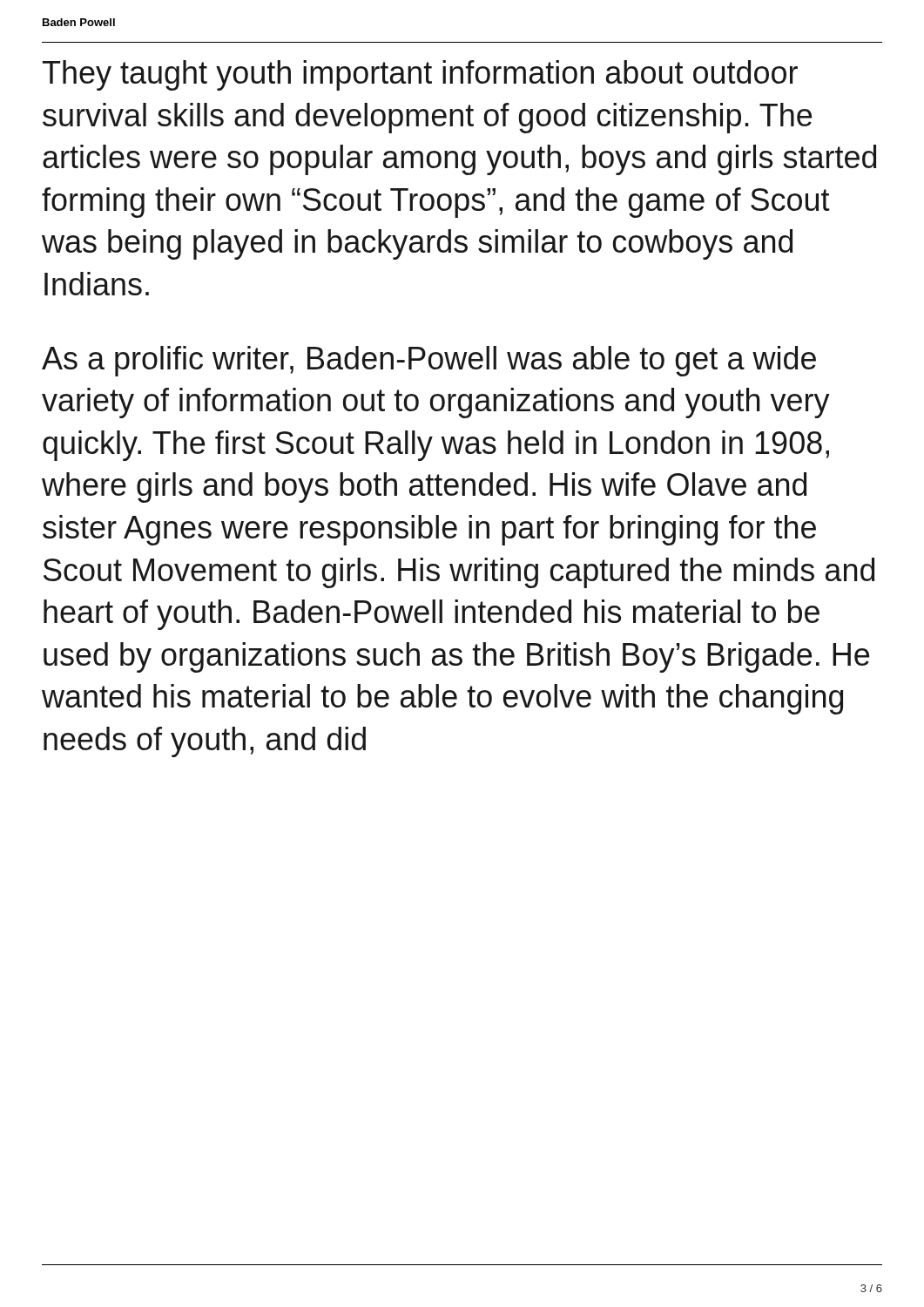
Task: Find the block on this page that starts "They taught youth"
Action: (460, 179)
